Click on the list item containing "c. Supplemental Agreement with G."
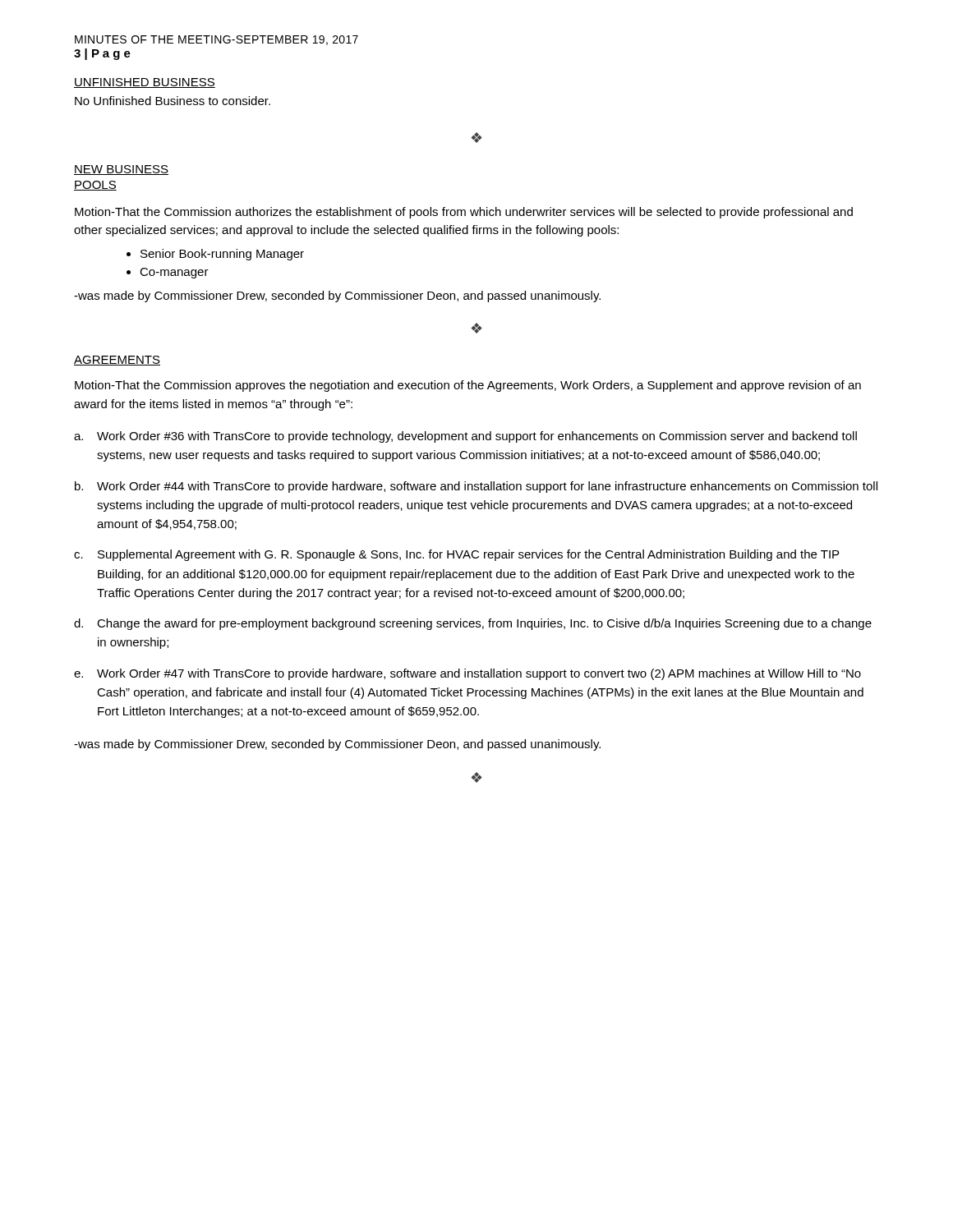953x1232 pixels. [x=476, y=573]
